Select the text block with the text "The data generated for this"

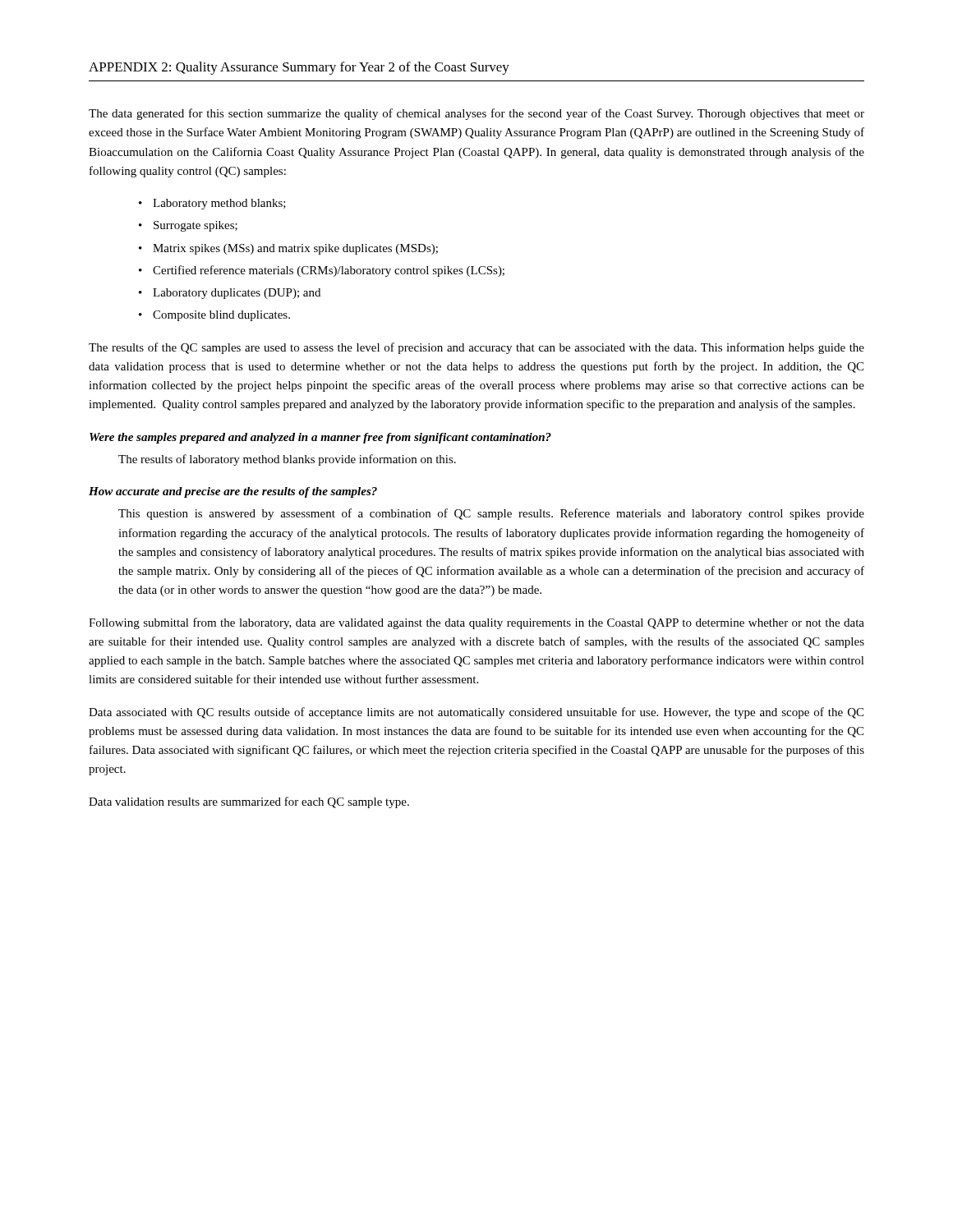(476, 143)
